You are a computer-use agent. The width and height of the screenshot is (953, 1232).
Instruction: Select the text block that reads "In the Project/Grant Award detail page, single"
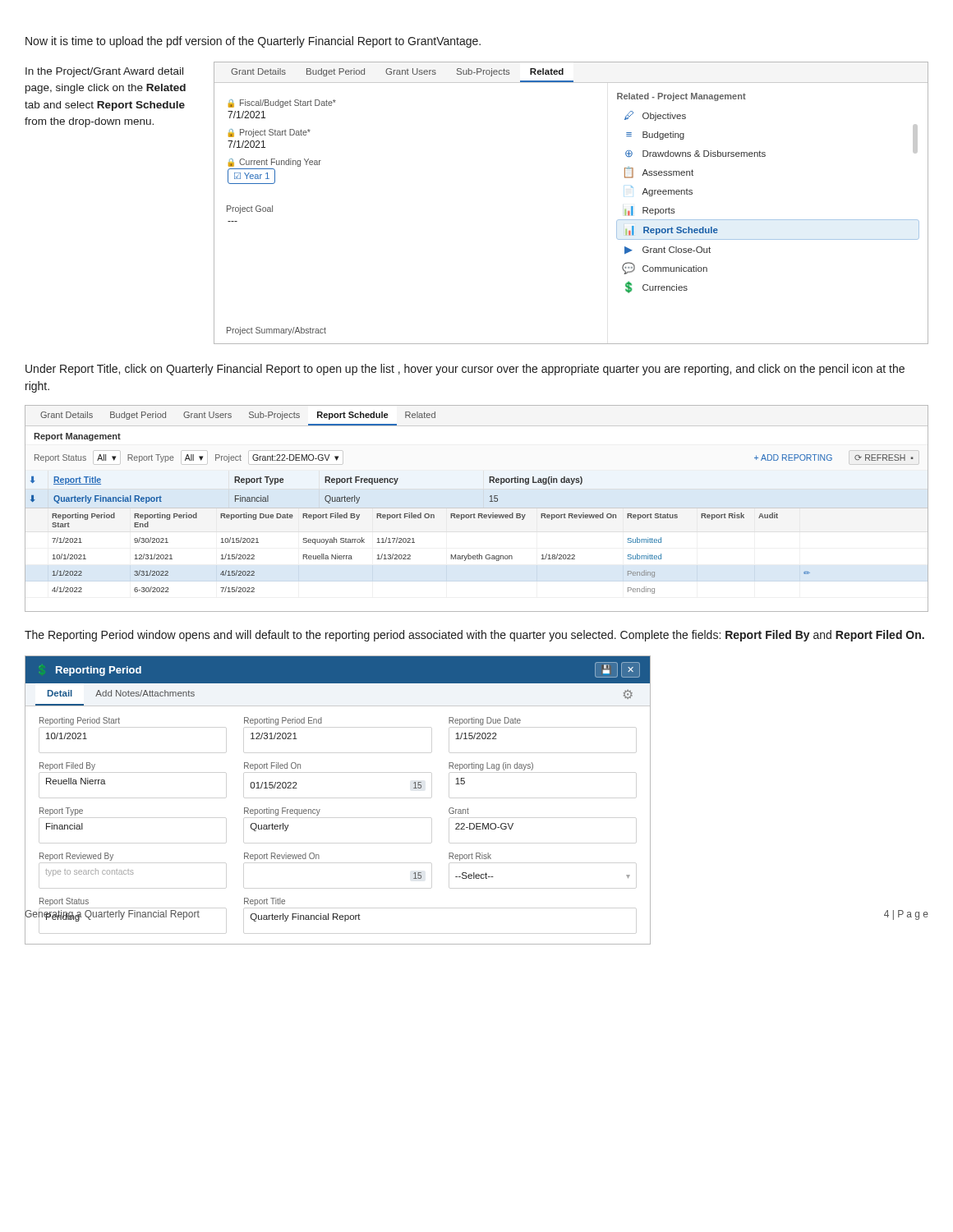(105, 96)
